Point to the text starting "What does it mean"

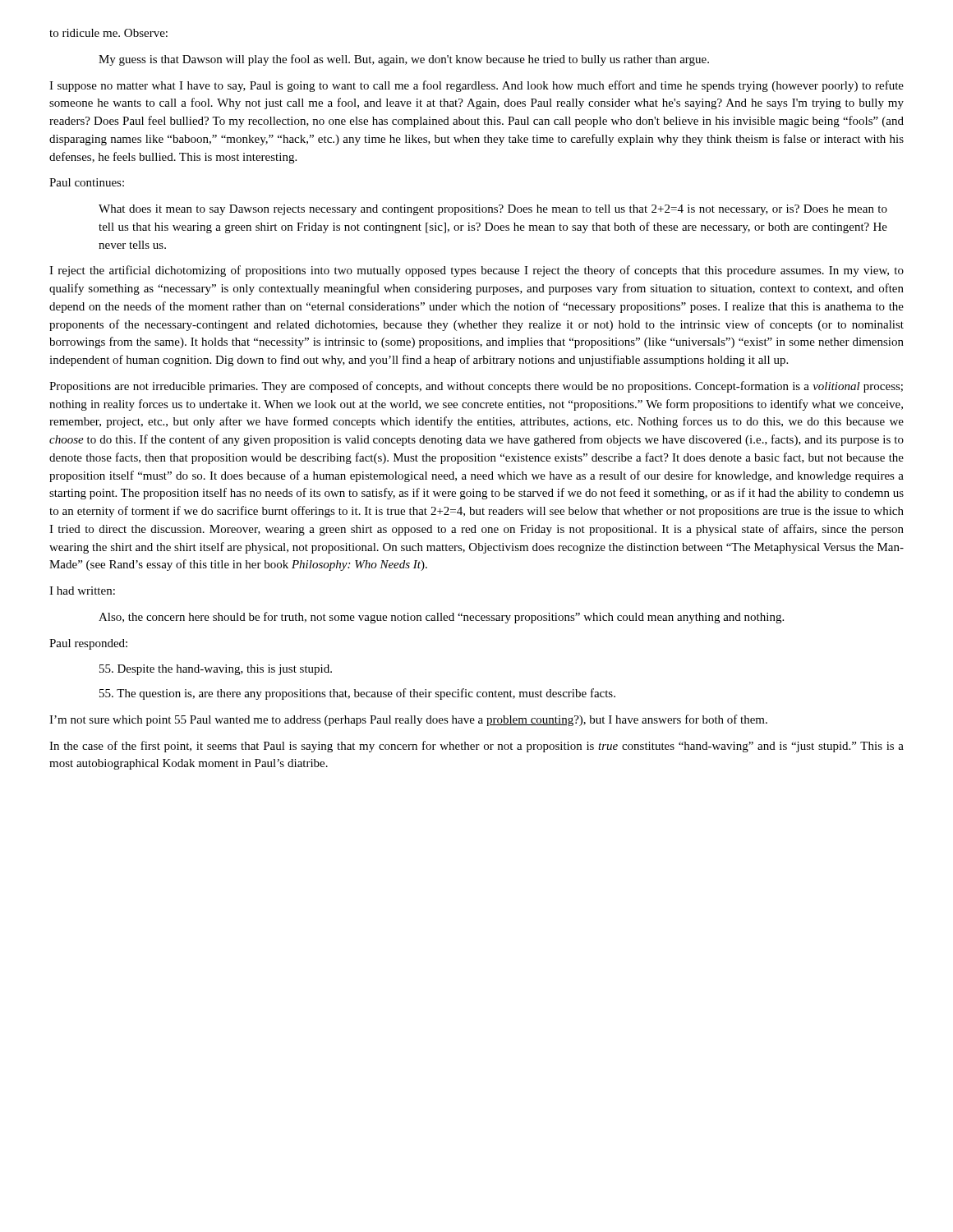493,227
